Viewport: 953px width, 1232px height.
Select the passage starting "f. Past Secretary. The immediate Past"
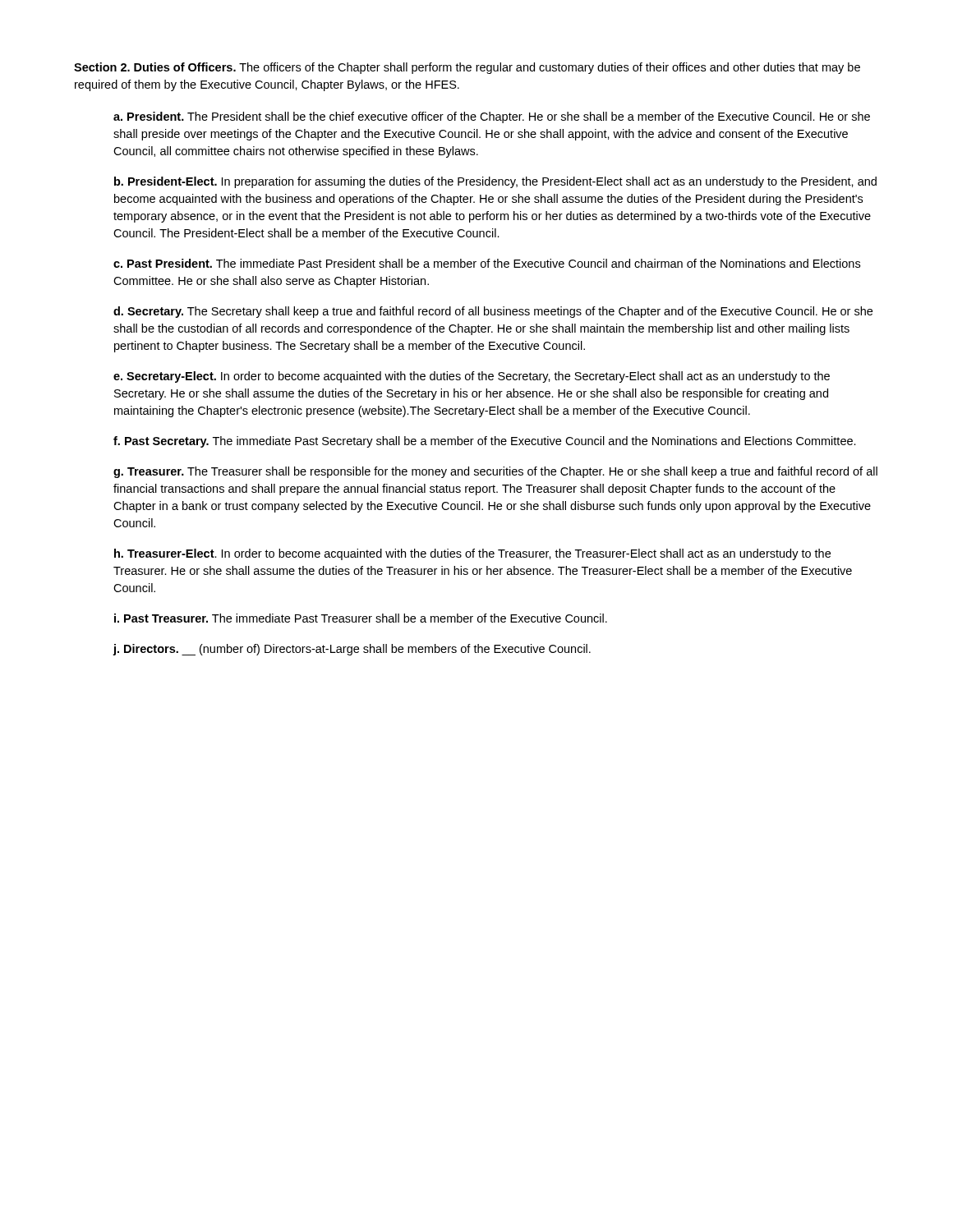click(x=485, y=441)
